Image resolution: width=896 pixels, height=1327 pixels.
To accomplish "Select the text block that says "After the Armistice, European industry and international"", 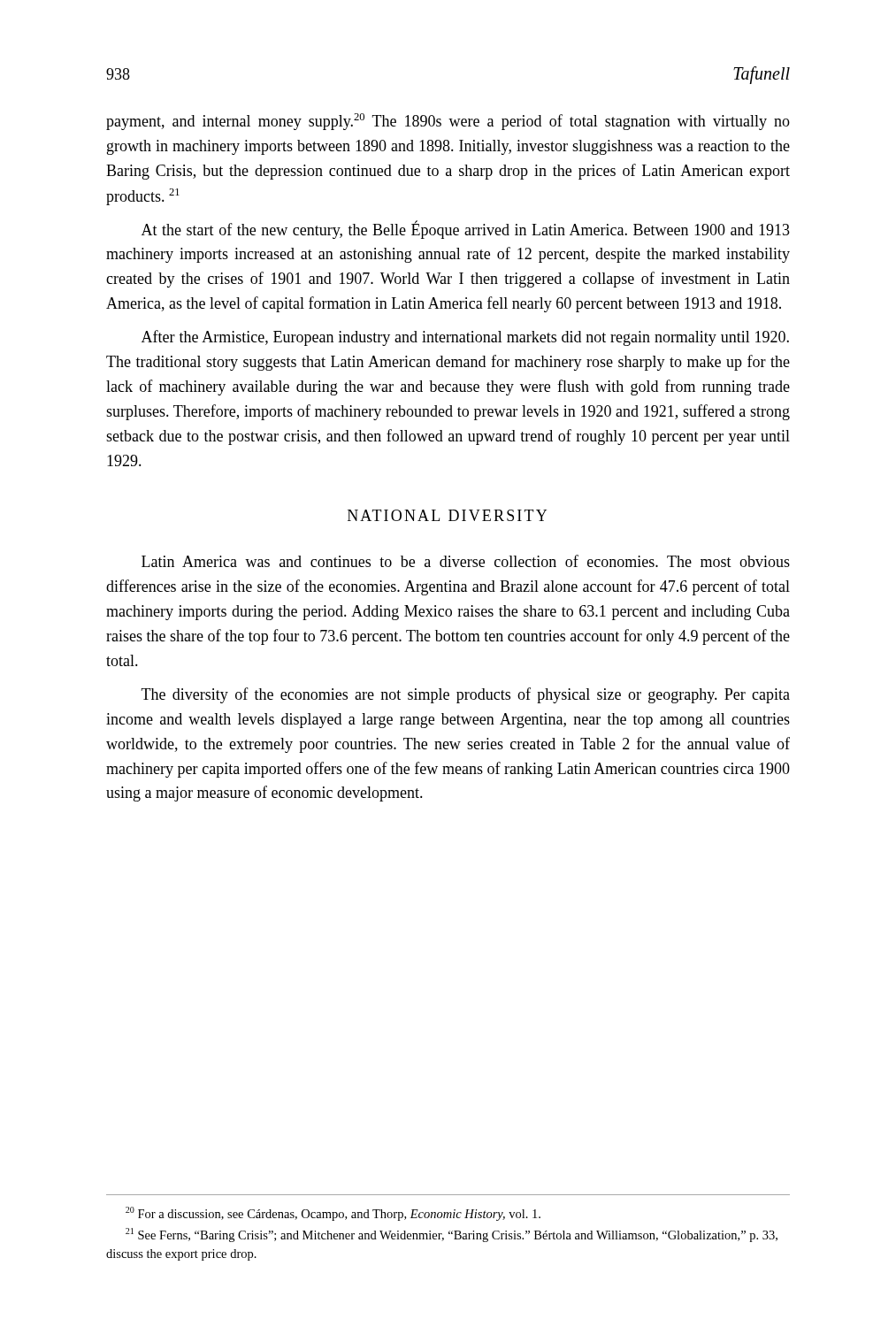I will (x=448, y=399).
